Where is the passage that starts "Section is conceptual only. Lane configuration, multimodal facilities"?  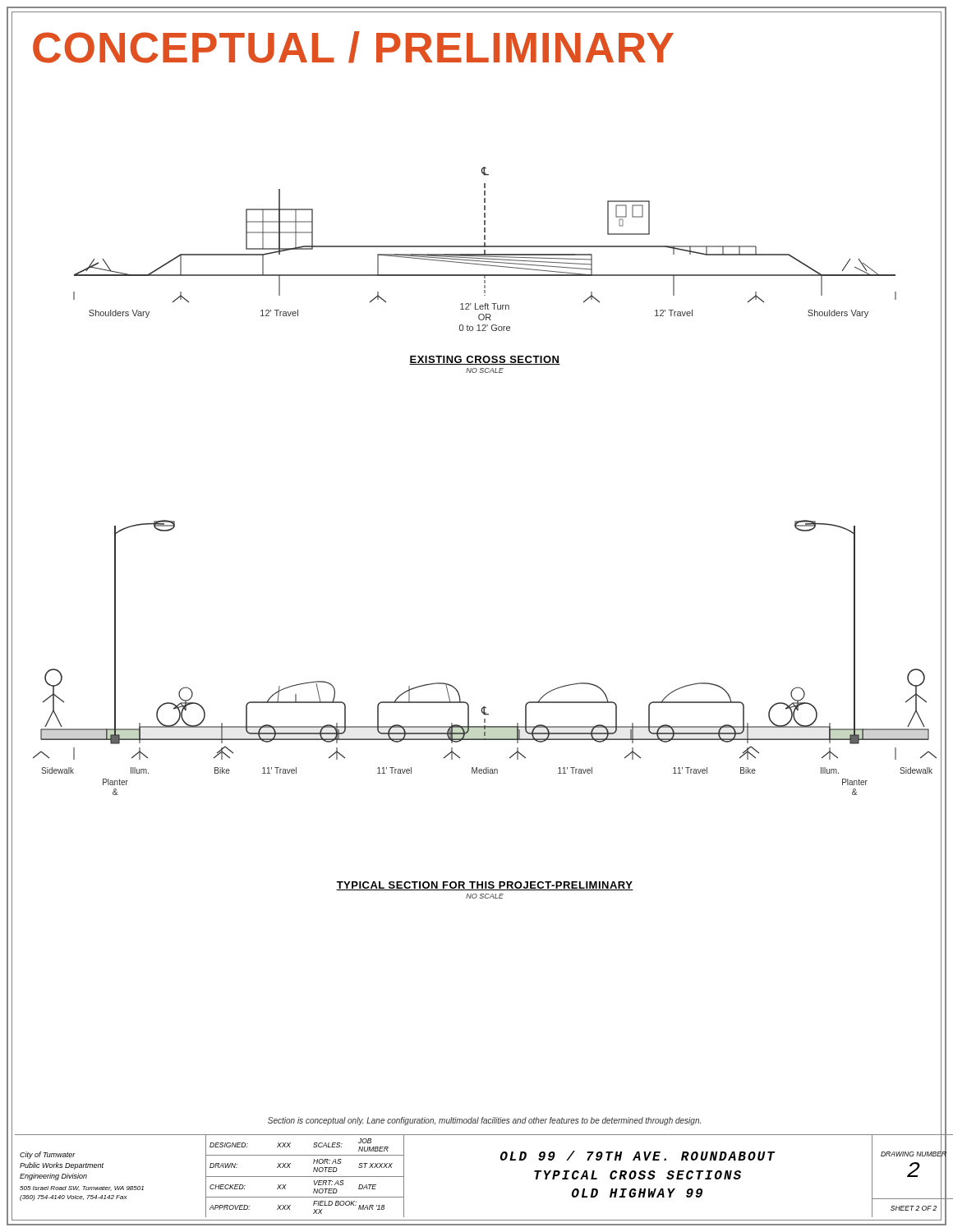(x=485, y=1121)
